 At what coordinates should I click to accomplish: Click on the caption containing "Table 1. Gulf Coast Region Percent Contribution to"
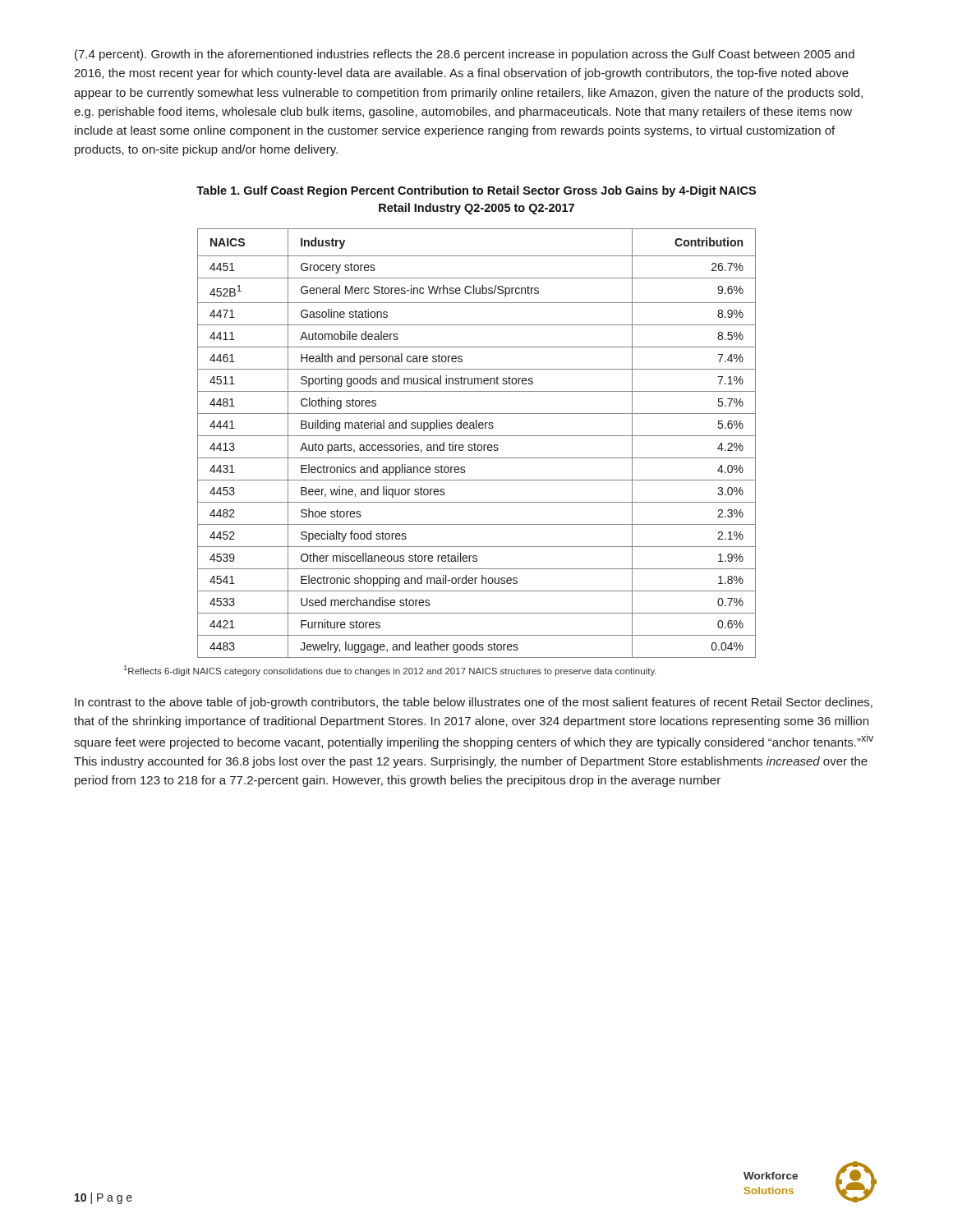click(476, 199)
